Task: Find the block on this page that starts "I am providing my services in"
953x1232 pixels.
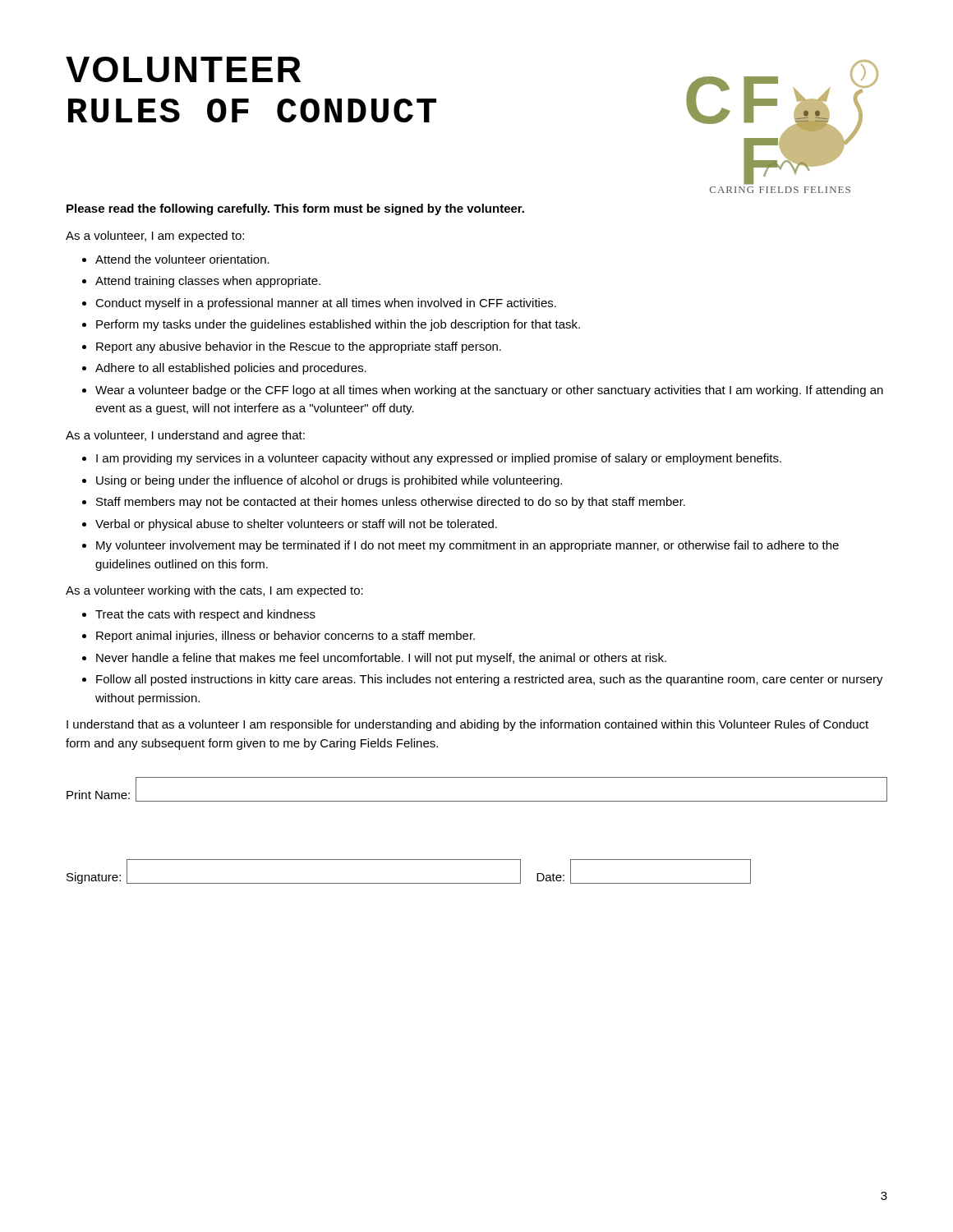Action: (x=439, y=458)
